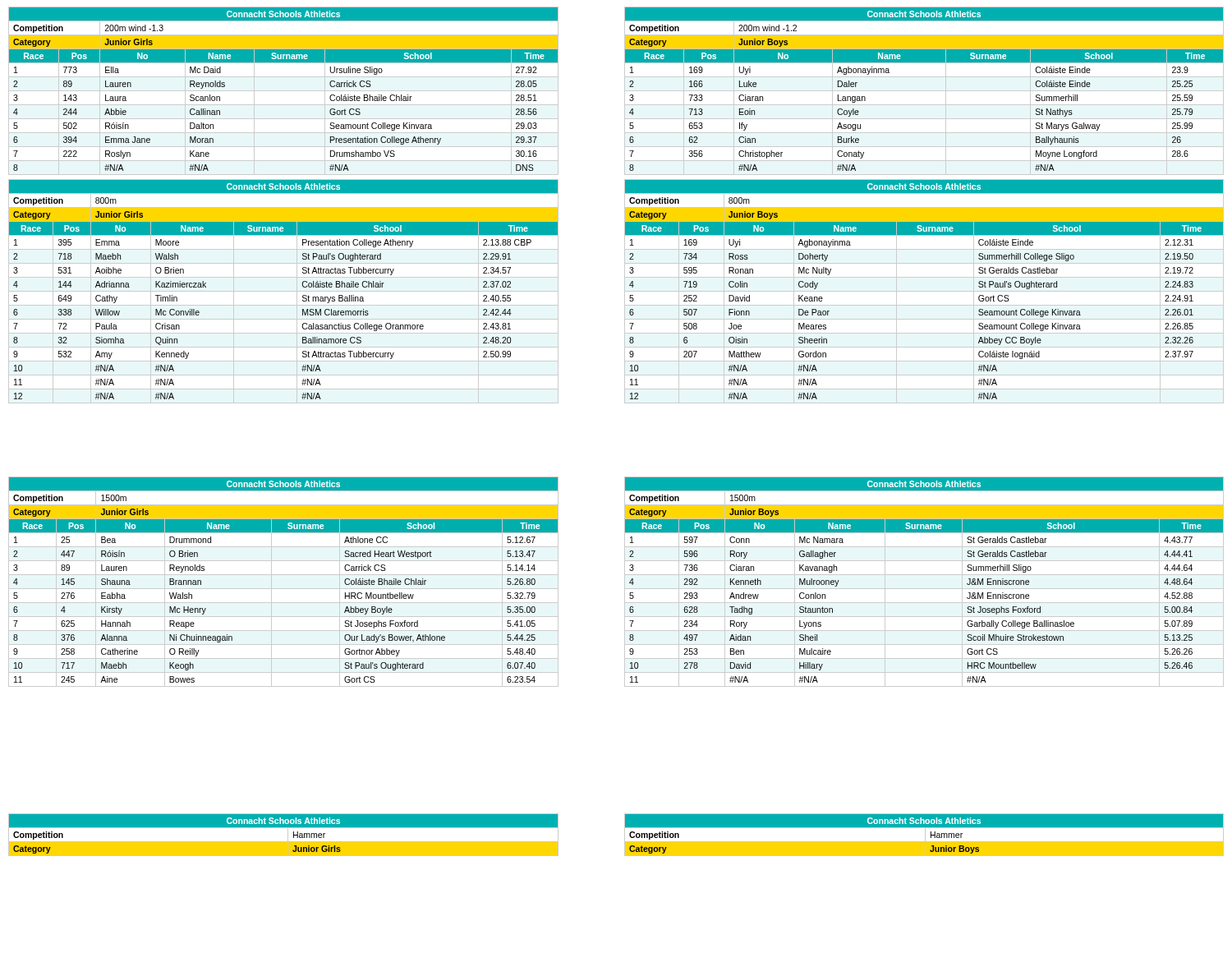Screen dimensions: 953x1232
Task: Locate the table with the text "St marys Ballina"
Action: pos(283,295)
